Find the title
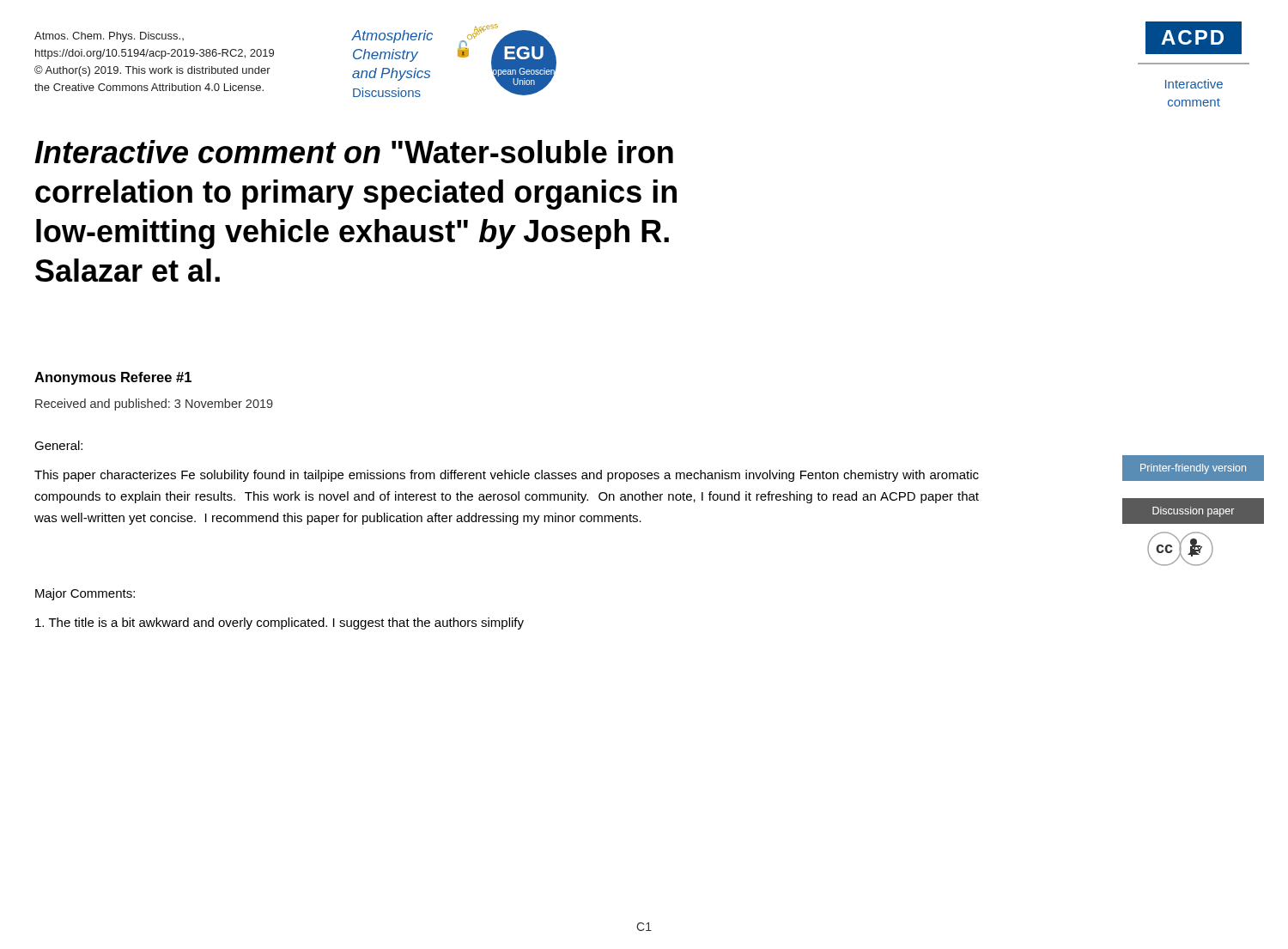 356,212
